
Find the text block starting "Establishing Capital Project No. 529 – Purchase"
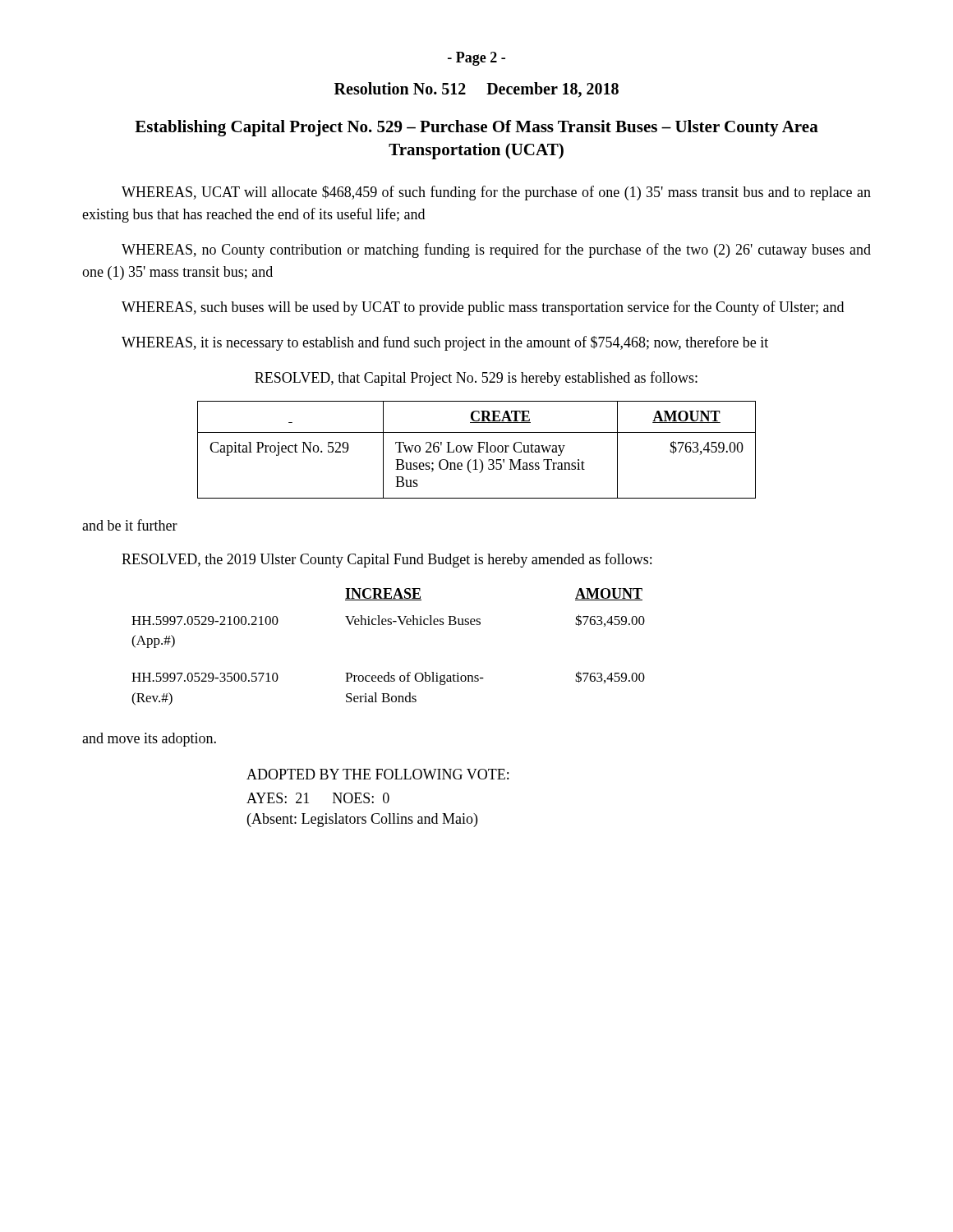(x=476, y=138)
